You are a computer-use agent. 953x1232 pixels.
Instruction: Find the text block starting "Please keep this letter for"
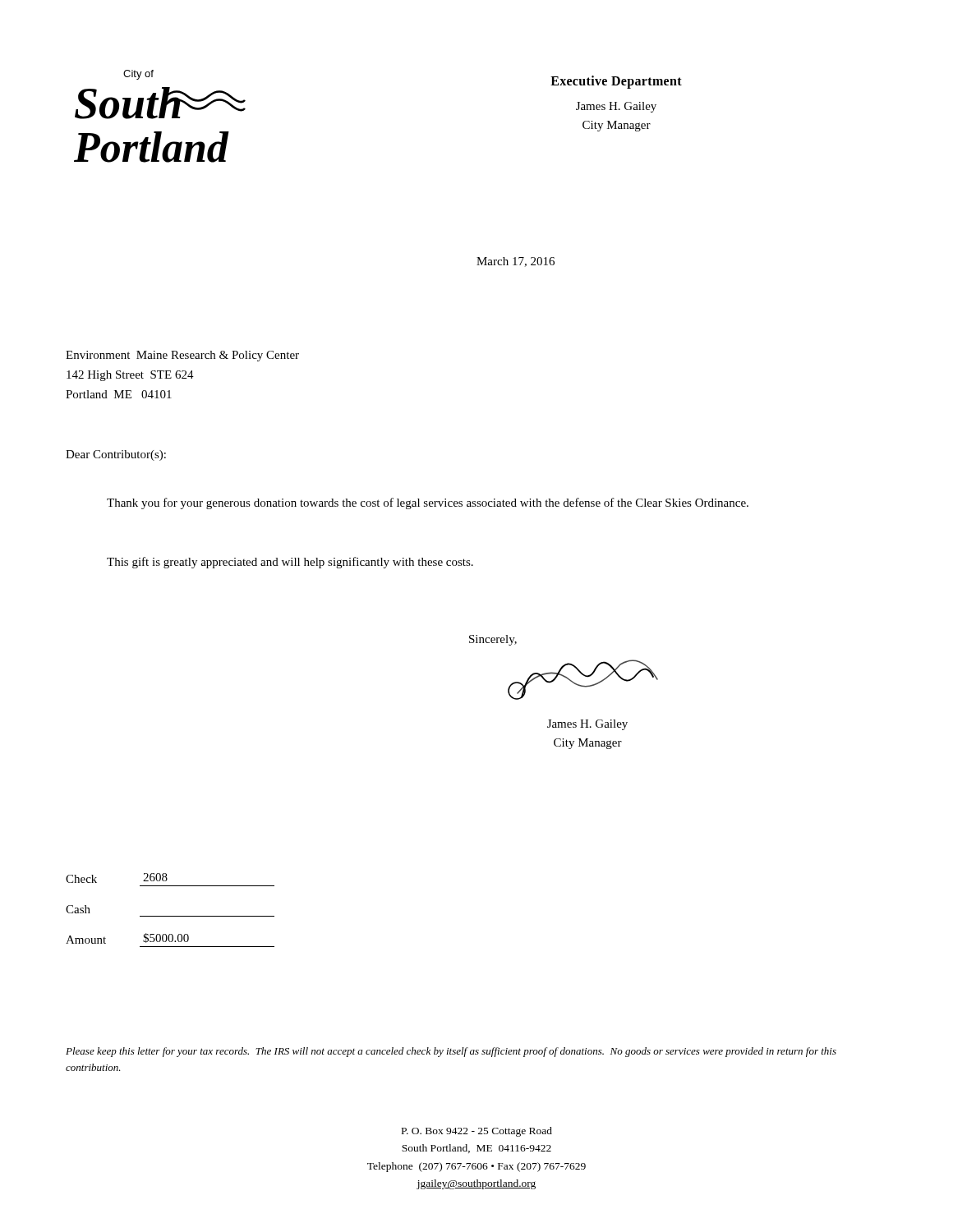click(x=451, y=1059)
